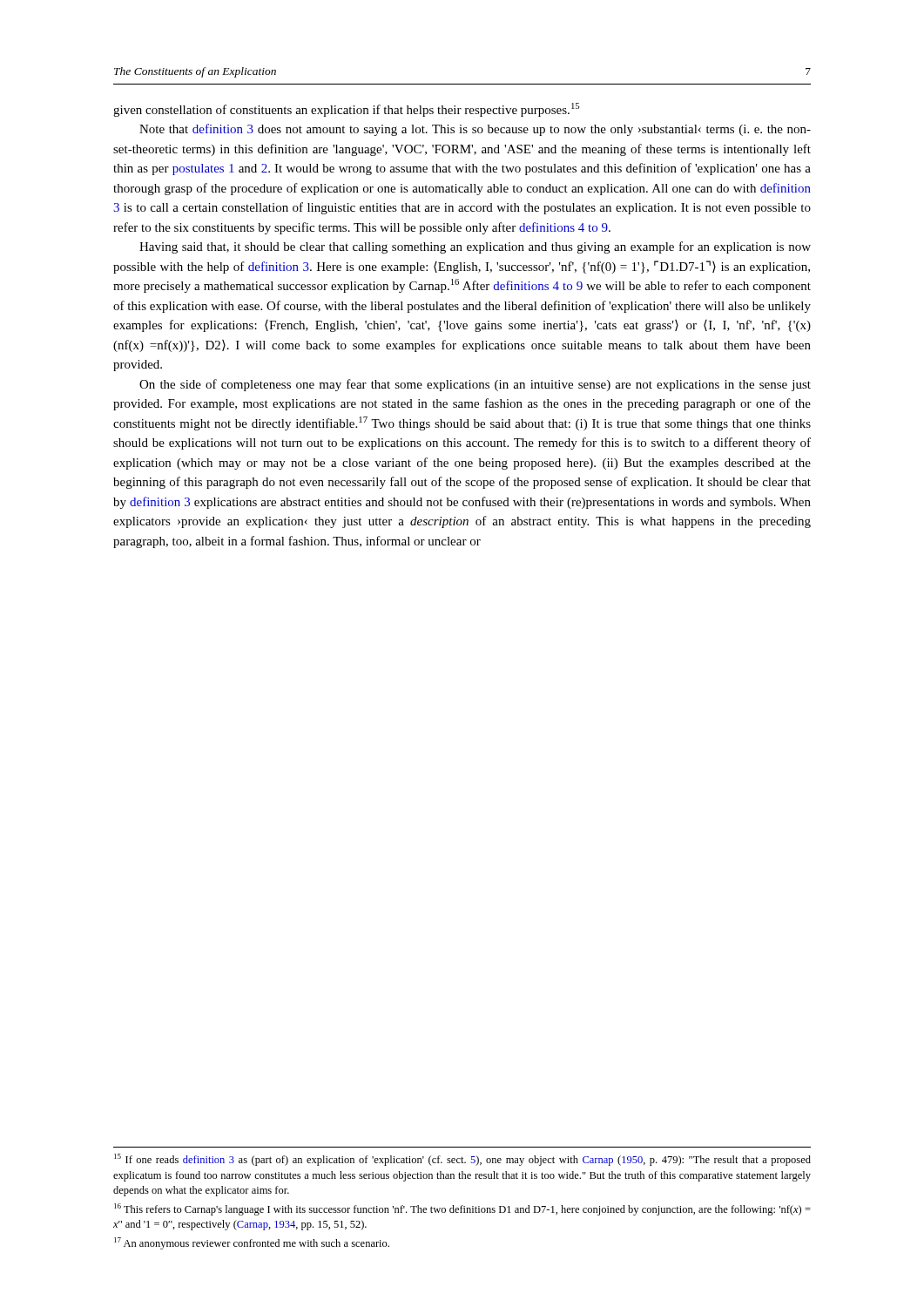Find the block on this page that starts "15 If one reads definition 3 as"
924x1307 pixels.
point(462,1175)
